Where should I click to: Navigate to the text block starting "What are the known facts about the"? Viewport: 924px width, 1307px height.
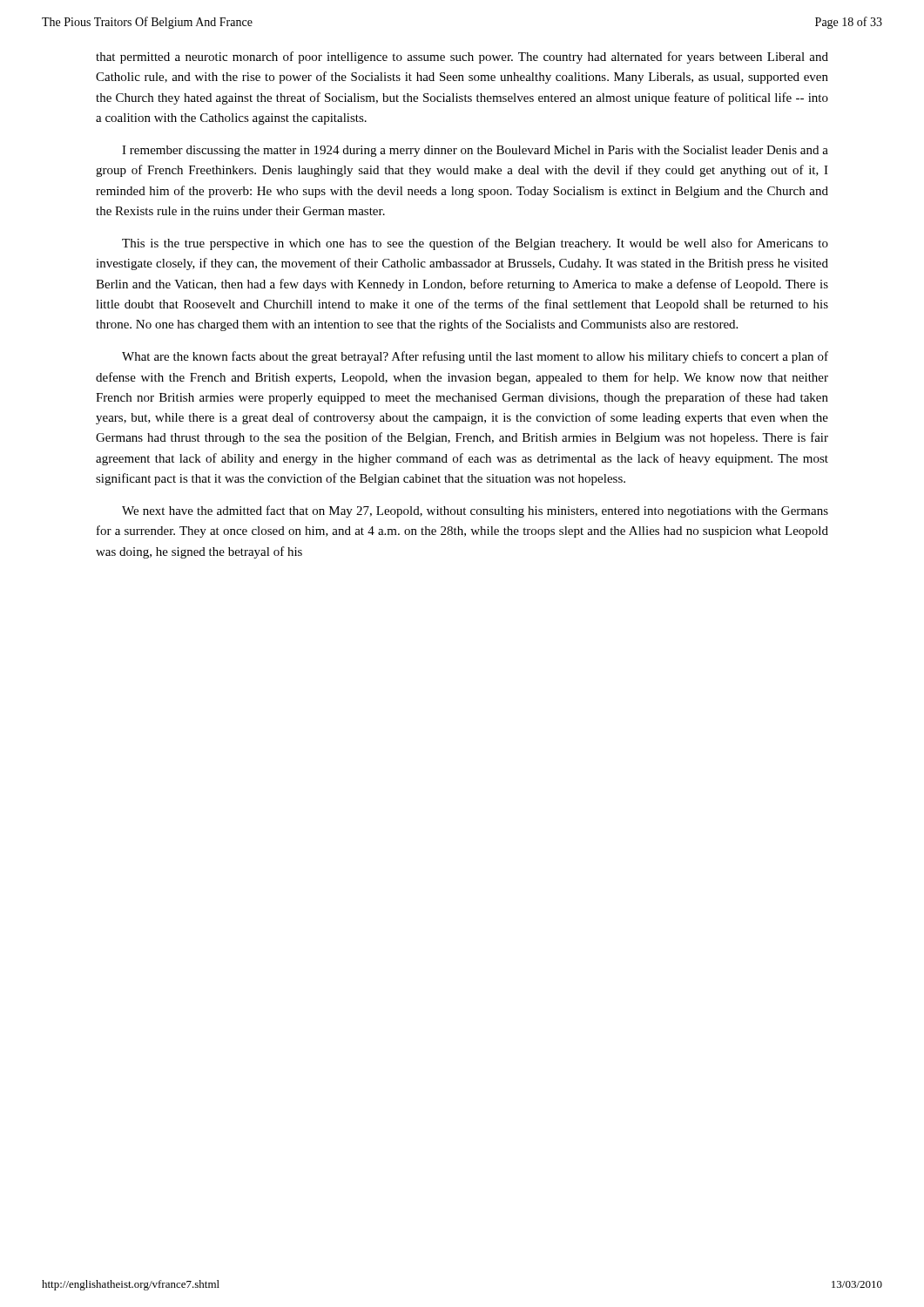click(x=462, y=417)
